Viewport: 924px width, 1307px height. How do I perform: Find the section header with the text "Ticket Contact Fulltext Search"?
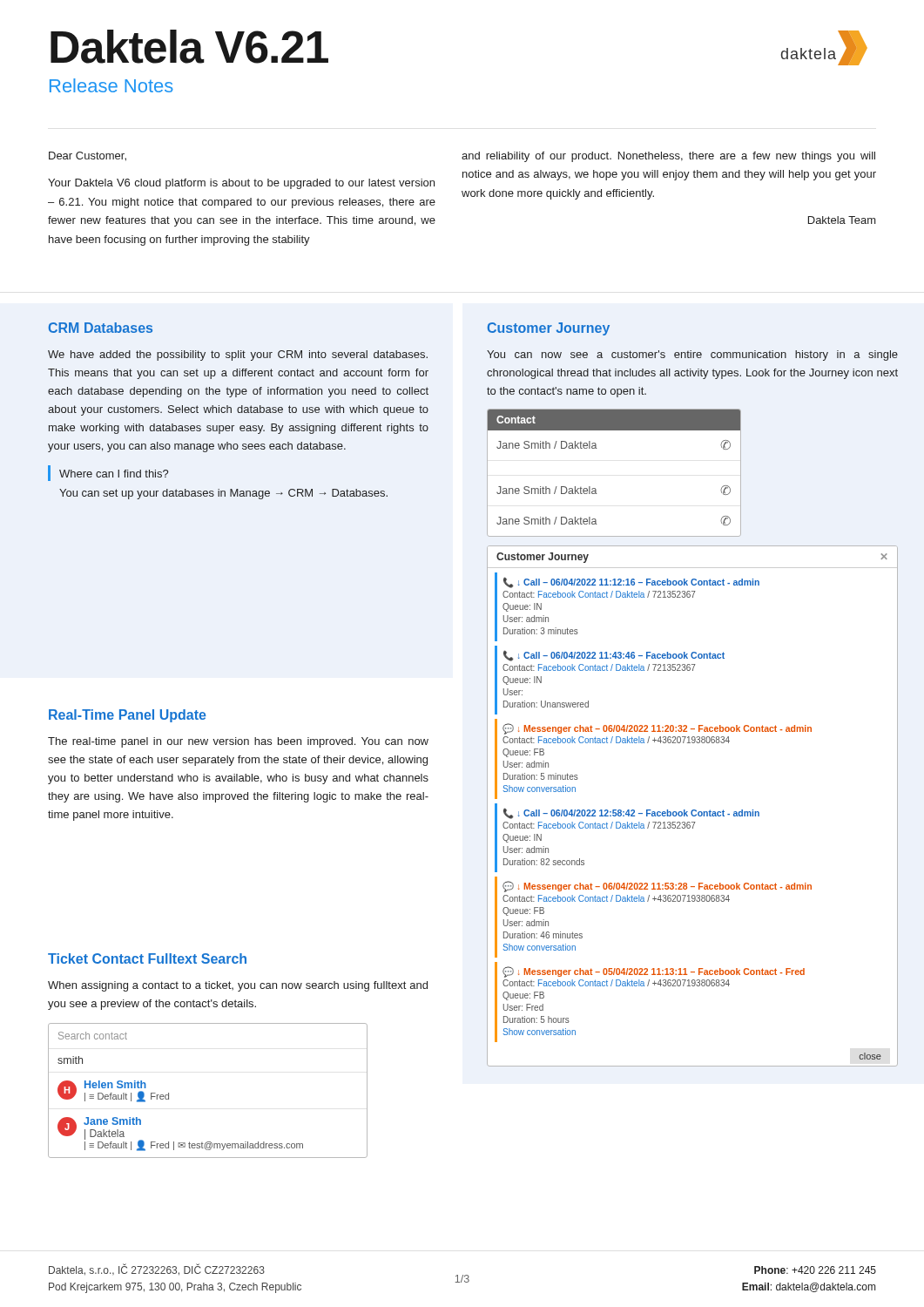pyautogui.click(x=148, y=959)
